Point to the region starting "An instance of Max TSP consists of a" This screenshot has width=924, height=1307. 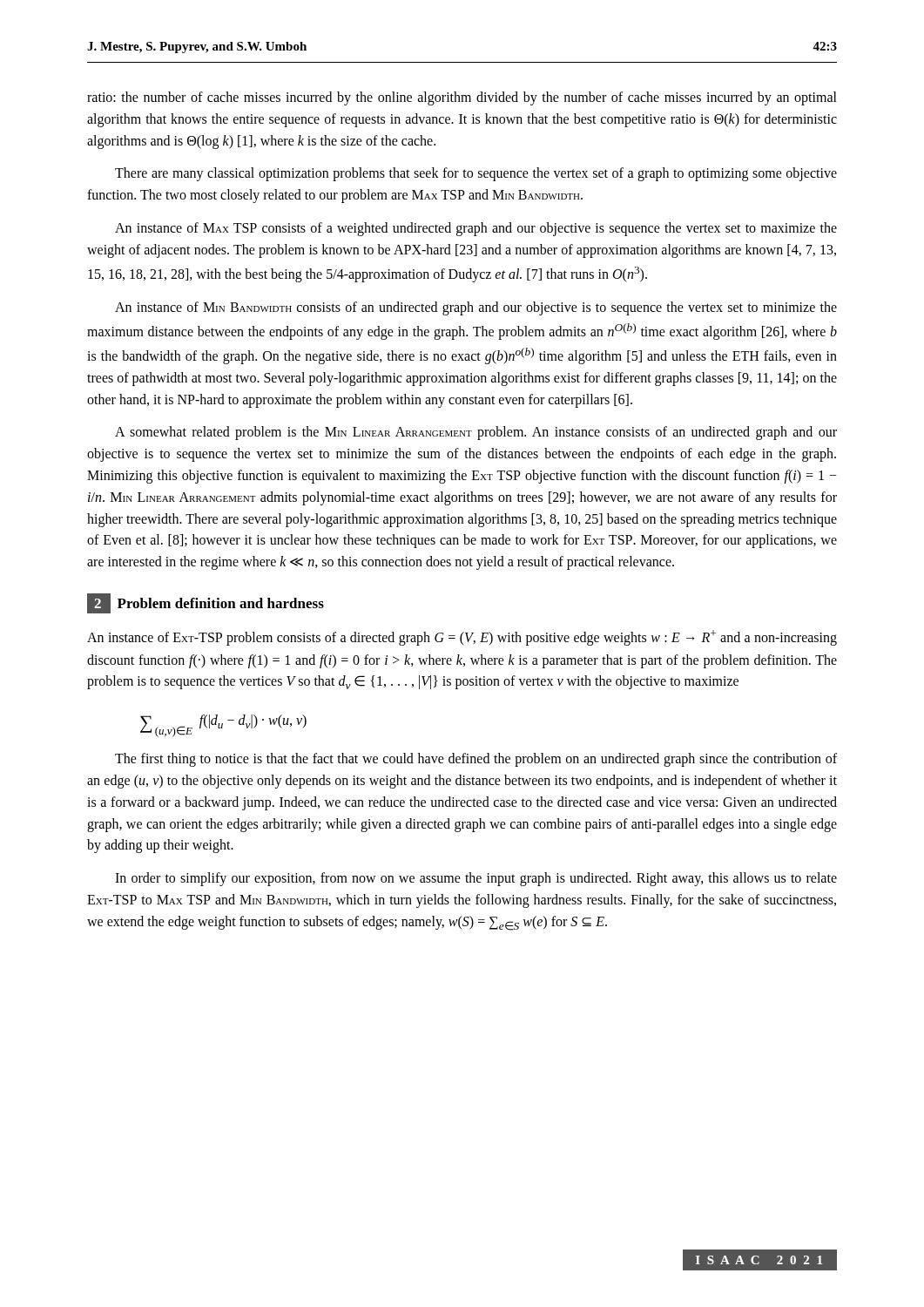pyautogui.click(x=462, y=252)
